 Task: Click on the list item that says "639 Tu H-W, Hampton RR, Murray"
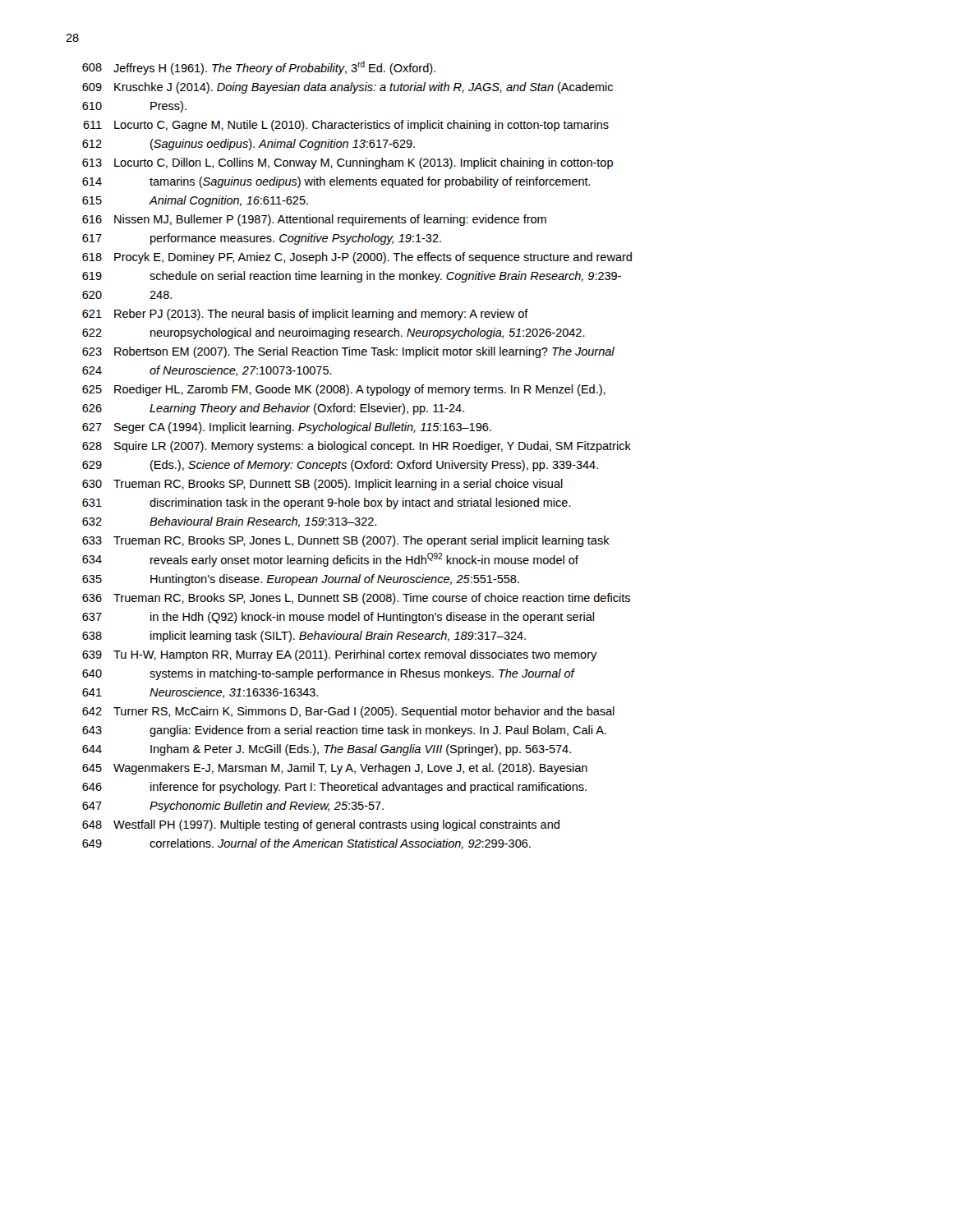pyautogui.click(x=331, y=655)
